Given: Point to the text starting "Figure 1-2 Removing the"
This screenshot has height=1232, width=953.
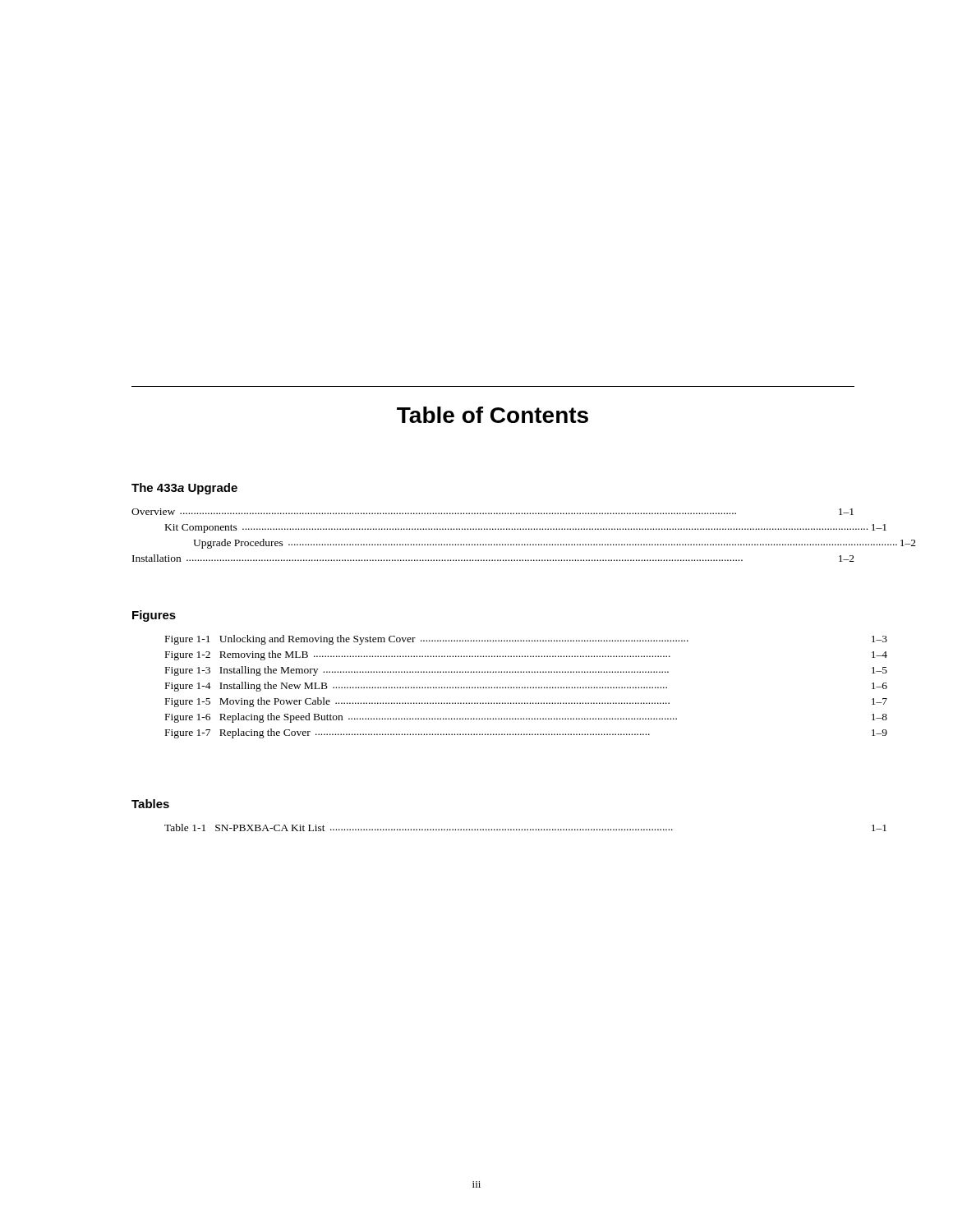Looking at the screenshot, I should pos(526,655).
